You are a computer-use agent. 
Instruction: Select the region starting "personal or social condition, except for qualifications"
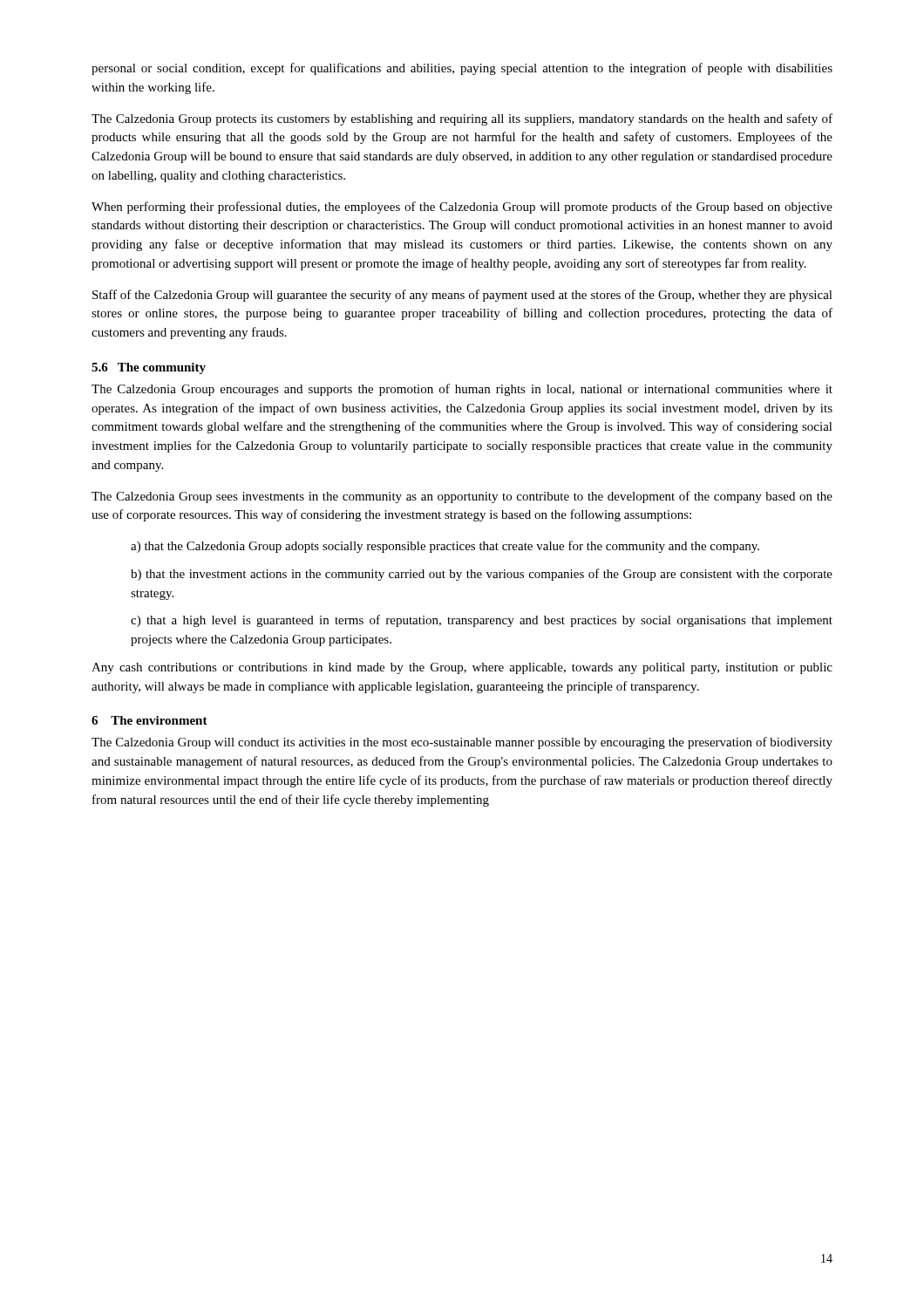coord(462,77)
